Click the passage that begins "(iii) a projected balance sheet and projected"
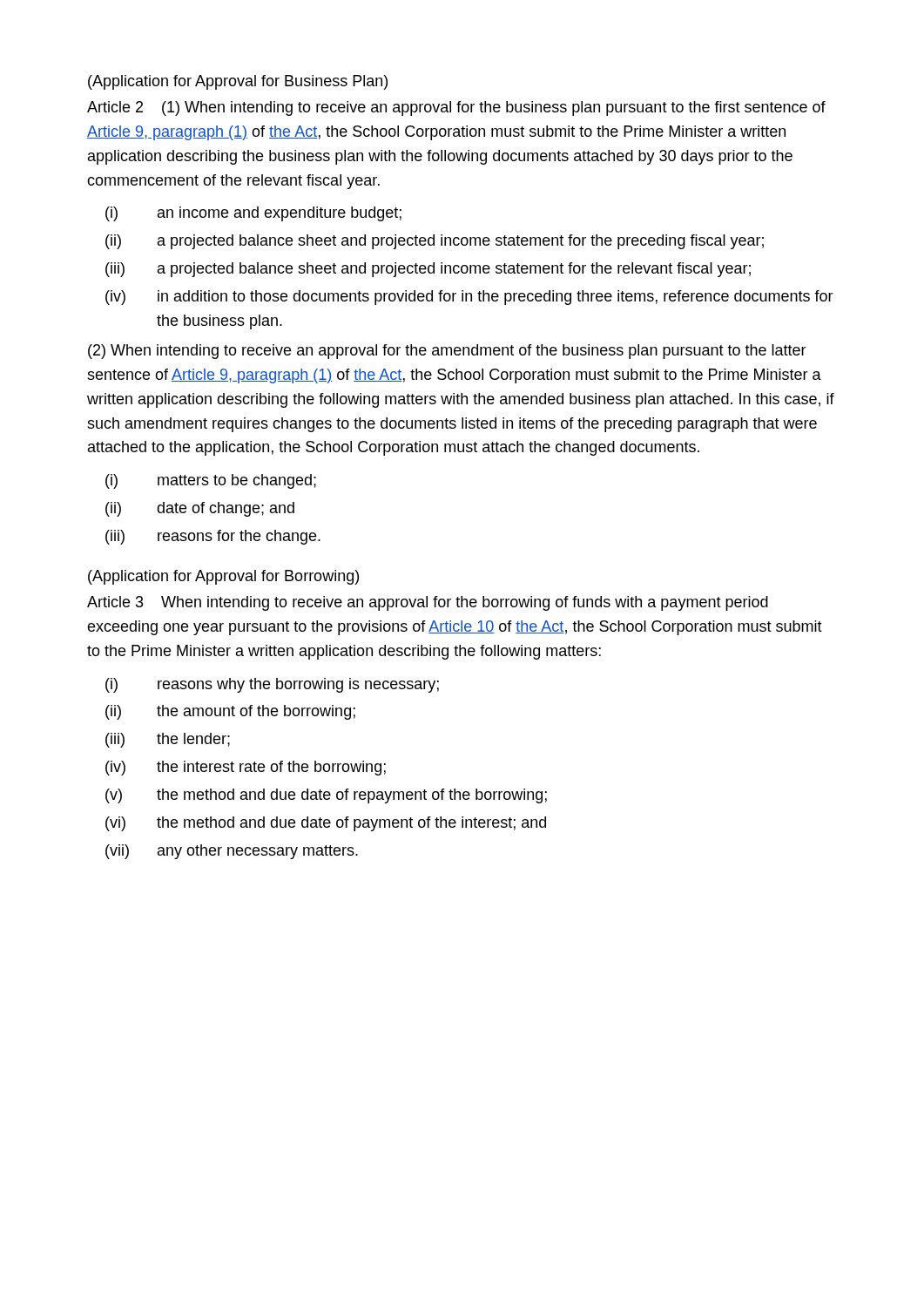 tap(462, 269)
